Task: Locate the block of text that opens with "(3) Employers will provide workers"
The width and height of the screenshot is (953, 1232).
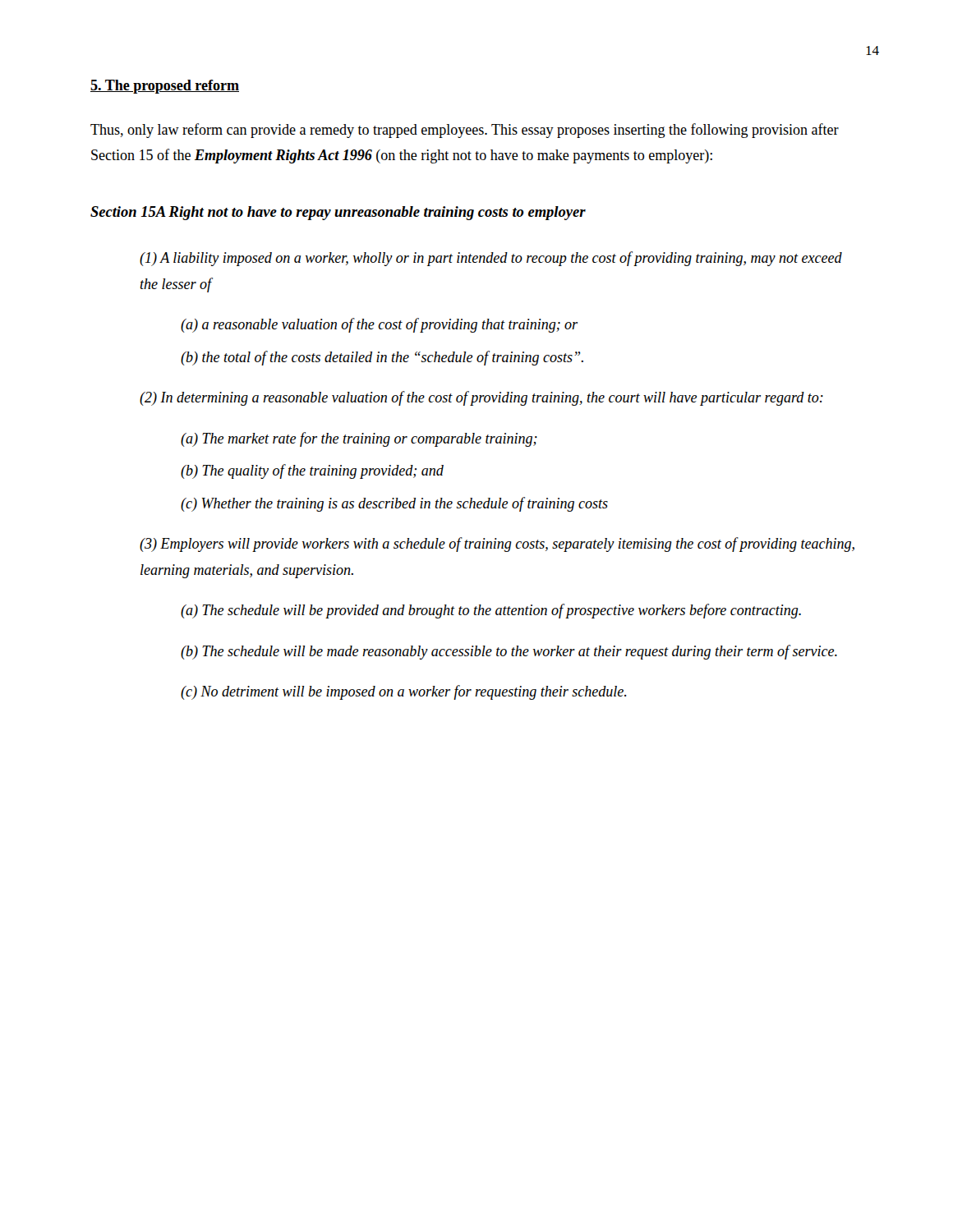Action: (498, 557)
